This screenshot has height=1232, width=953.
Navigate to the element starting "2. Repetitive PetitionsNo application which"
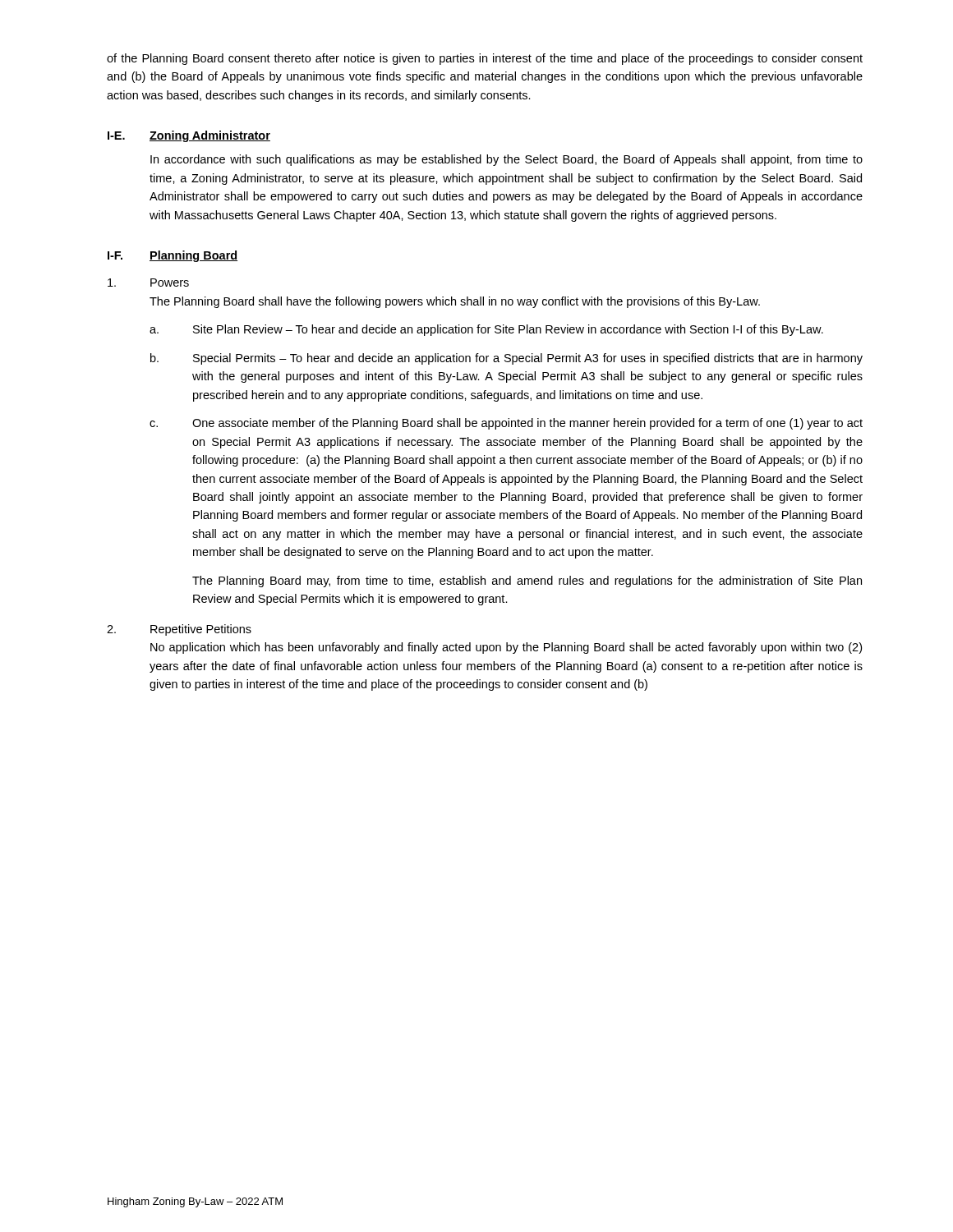tap(485, 657)
